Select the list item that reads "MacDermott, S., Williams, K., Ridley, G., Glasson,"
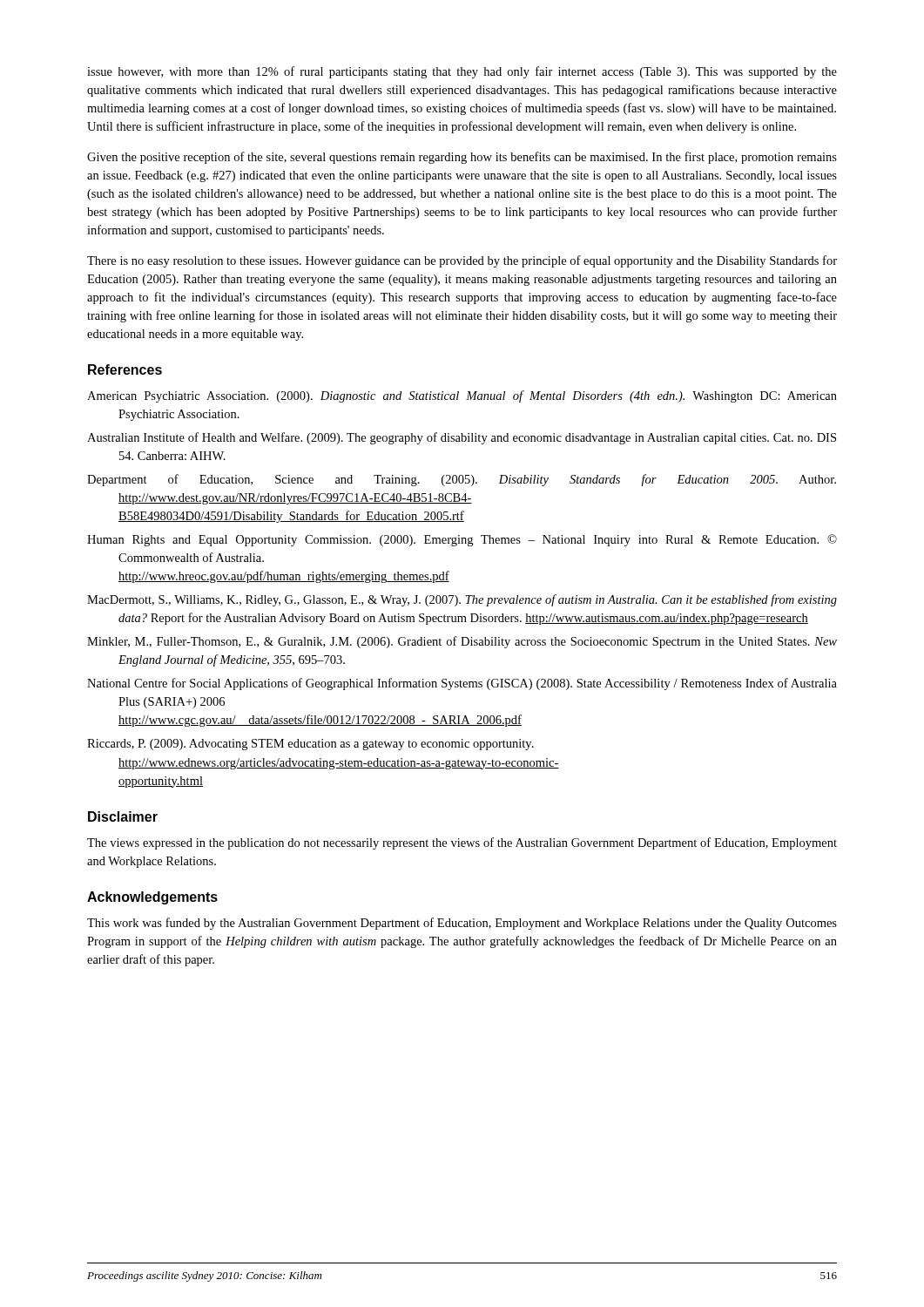The image size is (924, 1307). 462,609
